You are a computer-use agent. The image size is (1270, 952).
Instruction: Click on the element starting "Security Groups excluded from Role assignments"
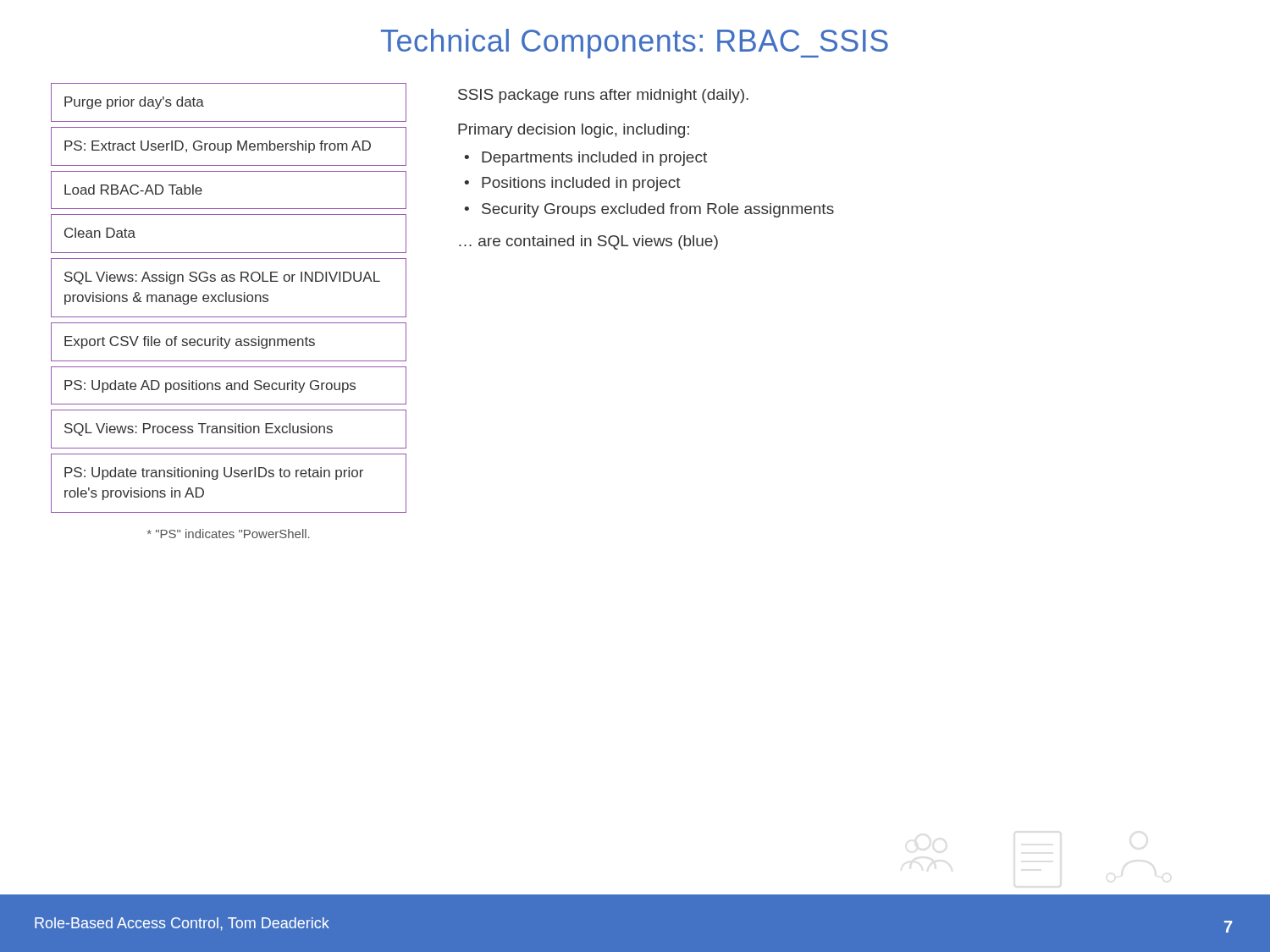click(658, 208)
